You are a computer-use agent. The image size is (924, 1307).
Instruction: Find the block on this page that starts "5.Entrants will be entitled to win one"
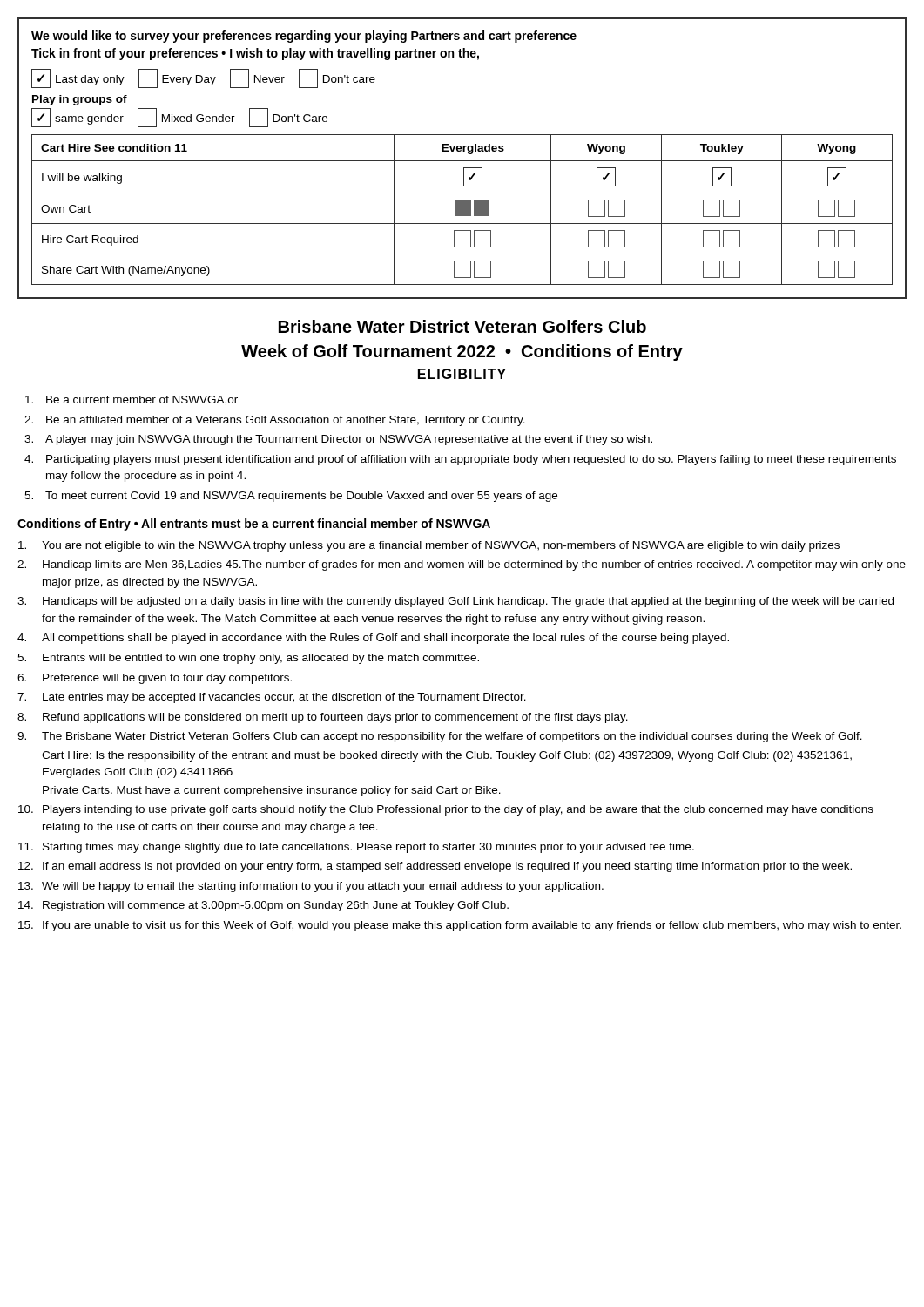click(x=249, y=658)
